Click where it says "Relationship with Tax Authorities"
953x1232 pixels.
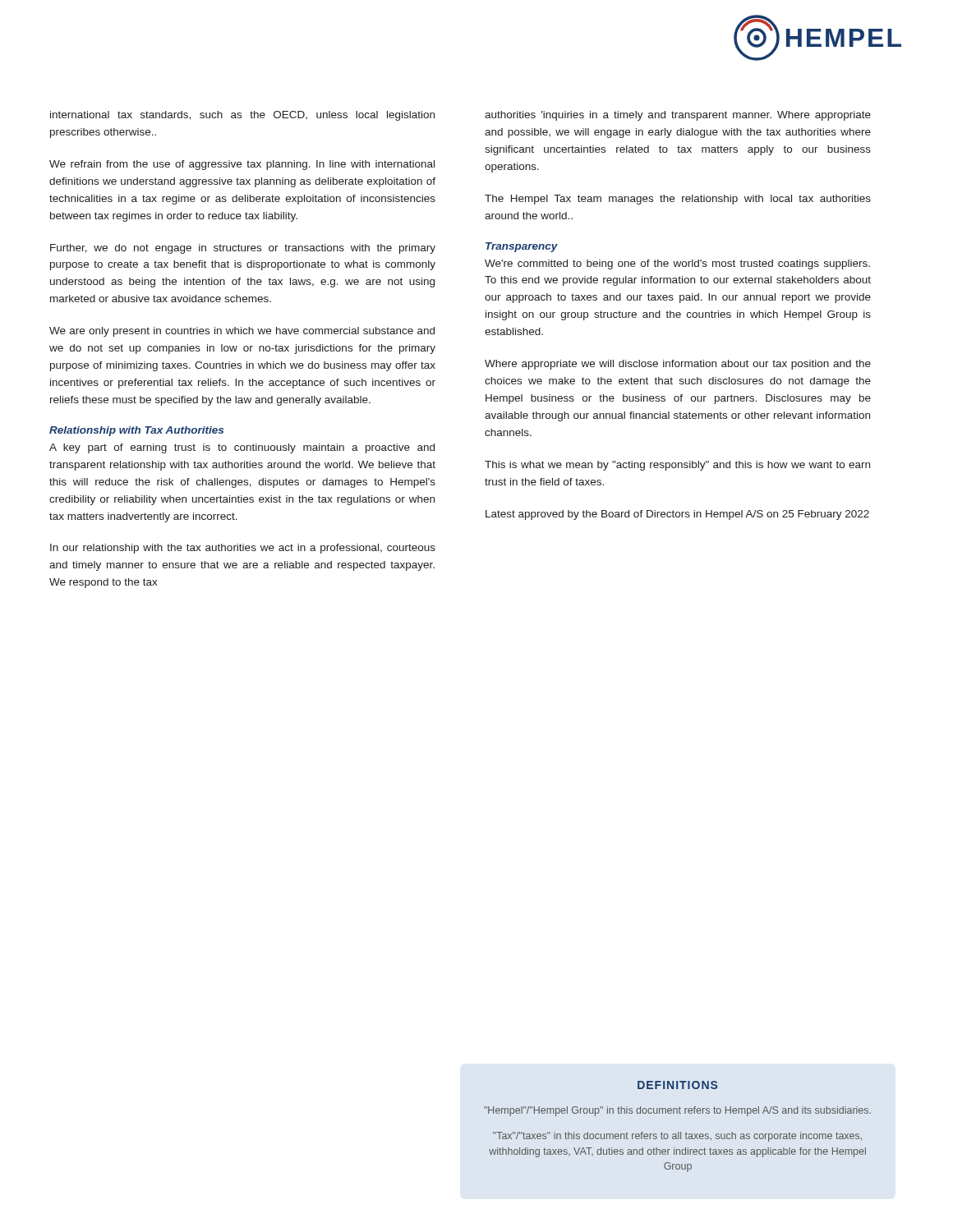tap(137, 430)
